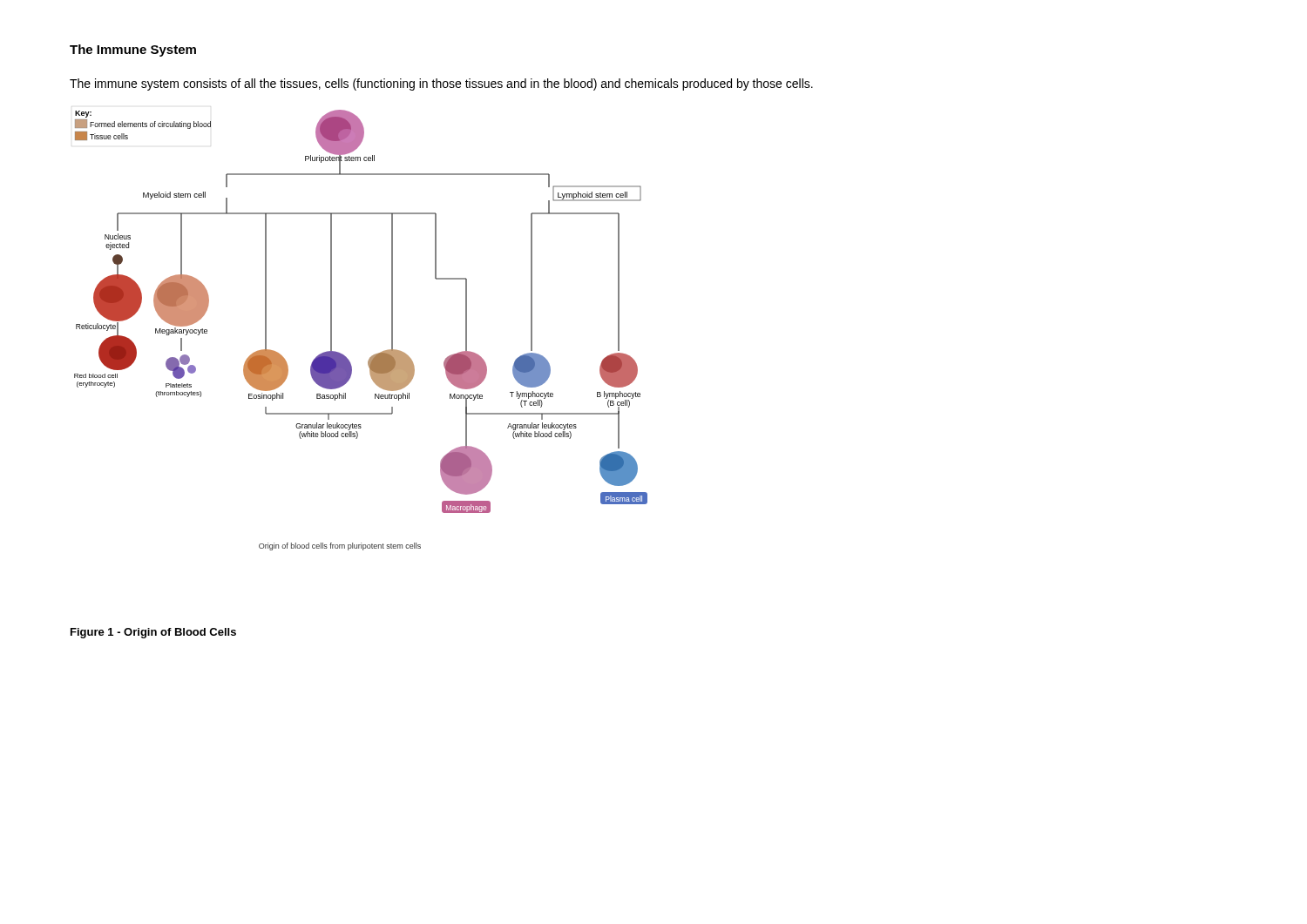Select a flowchart
Screen dimensions: 924x1307
click(409, 357)
